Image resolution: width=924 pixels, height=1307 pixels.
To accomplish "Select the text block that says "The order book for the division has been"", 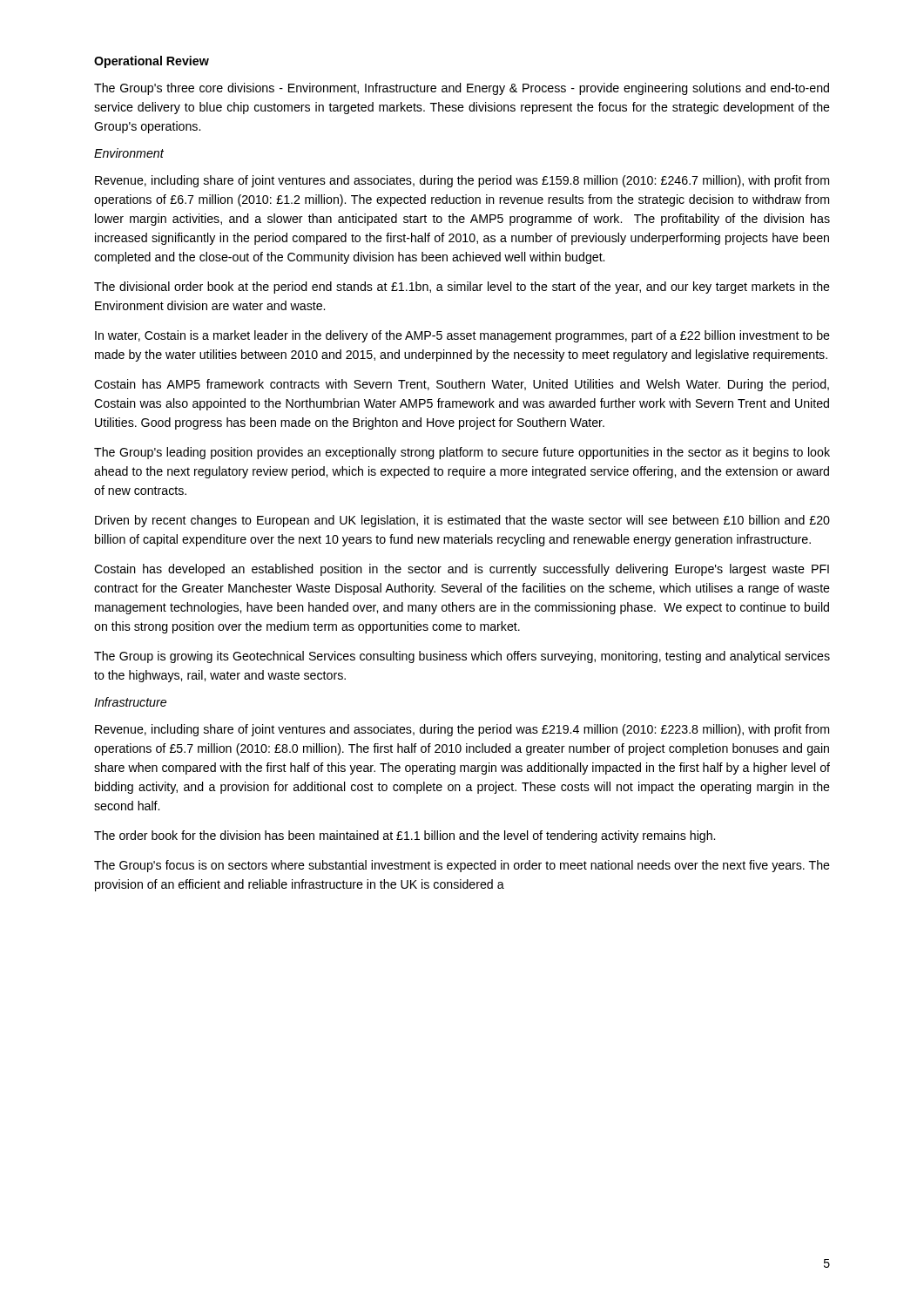I will (405, 836).
